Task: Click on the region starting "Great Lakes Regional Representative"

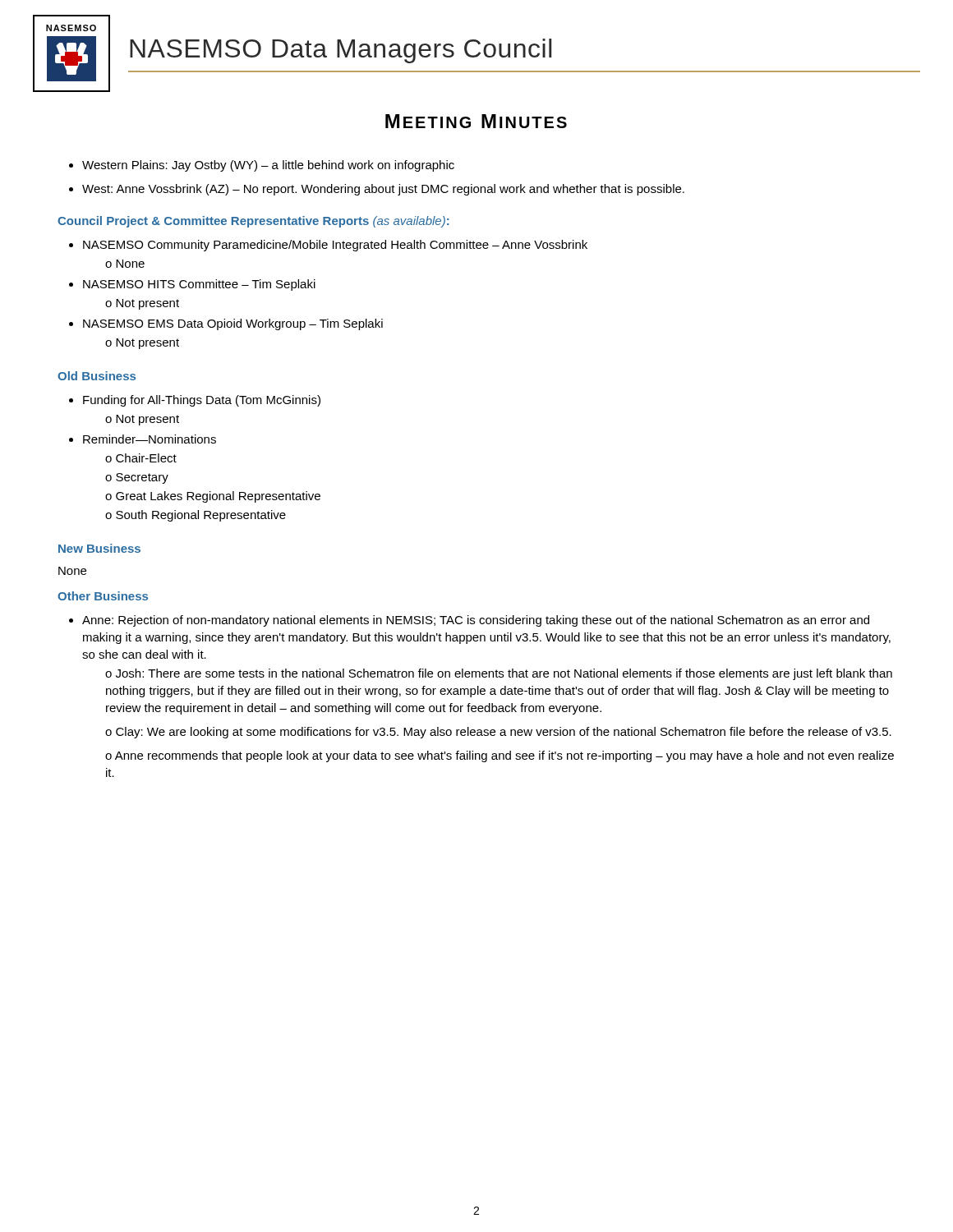Action: pyautogui.click(x=218, y=496)
